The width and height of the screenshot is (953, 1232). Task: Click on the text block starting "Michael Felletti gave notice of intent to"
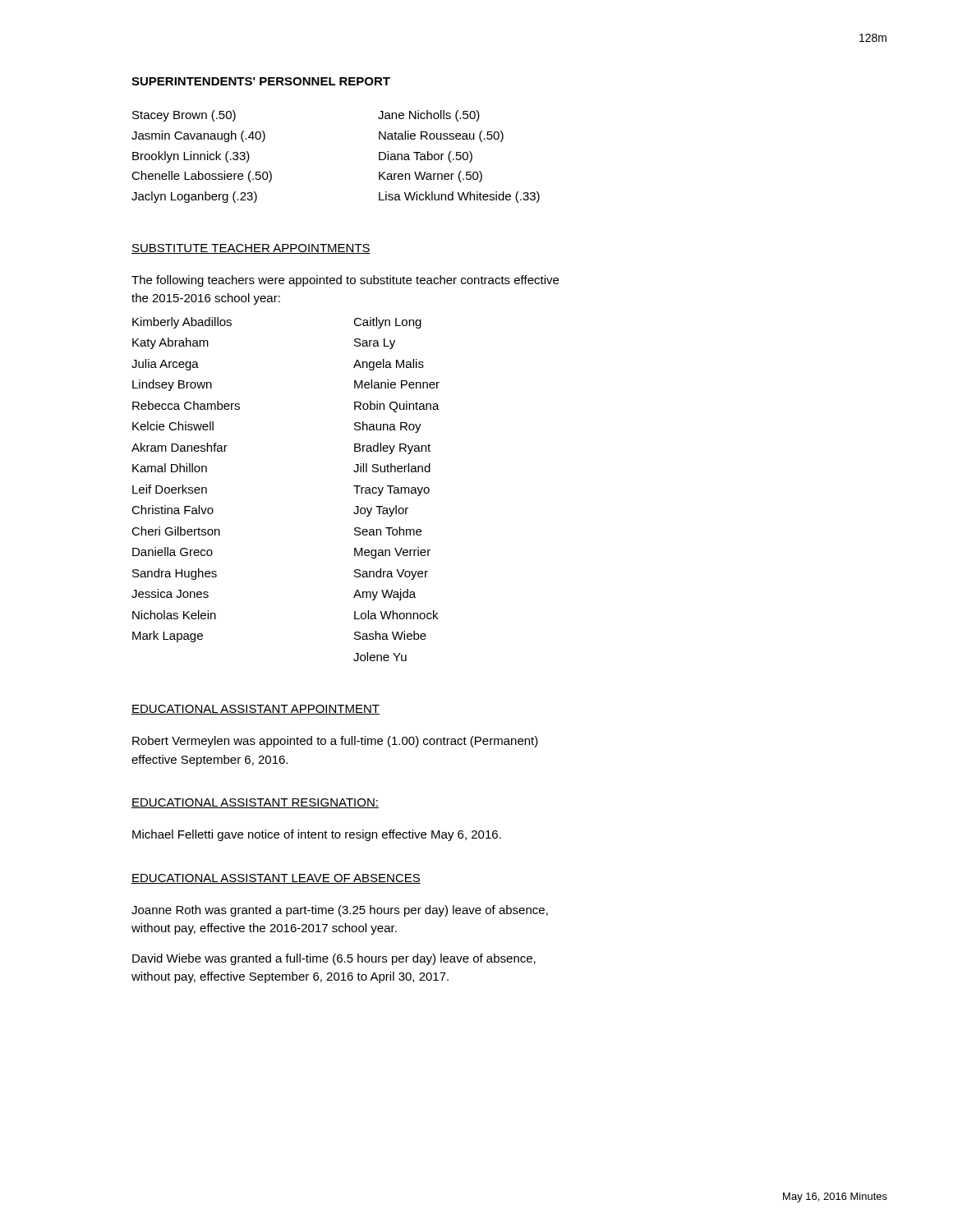point(317,834)
